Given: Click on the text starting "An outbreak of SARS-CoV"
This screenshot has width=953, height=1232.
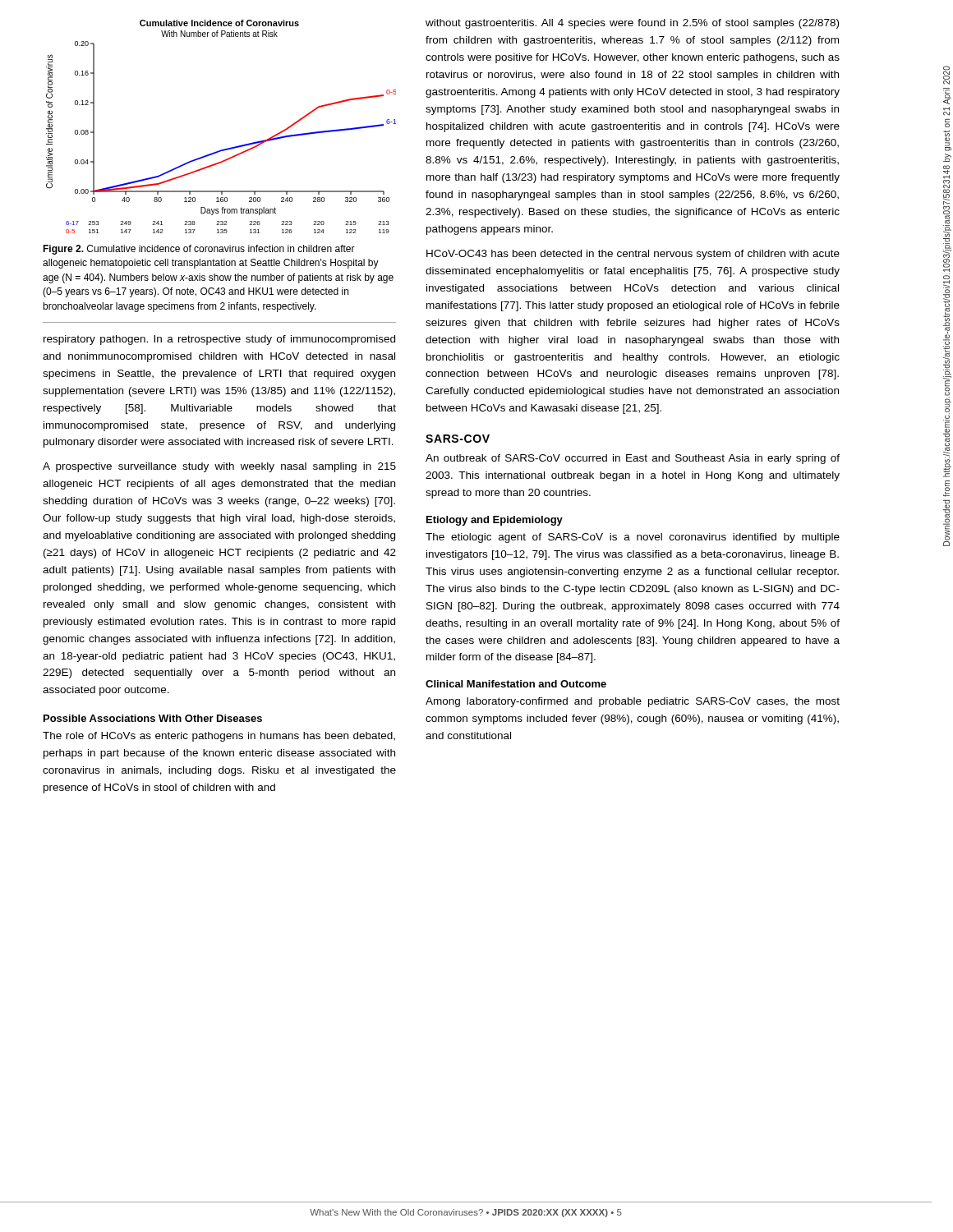Looking at the screenshot, I should (633, 476).
